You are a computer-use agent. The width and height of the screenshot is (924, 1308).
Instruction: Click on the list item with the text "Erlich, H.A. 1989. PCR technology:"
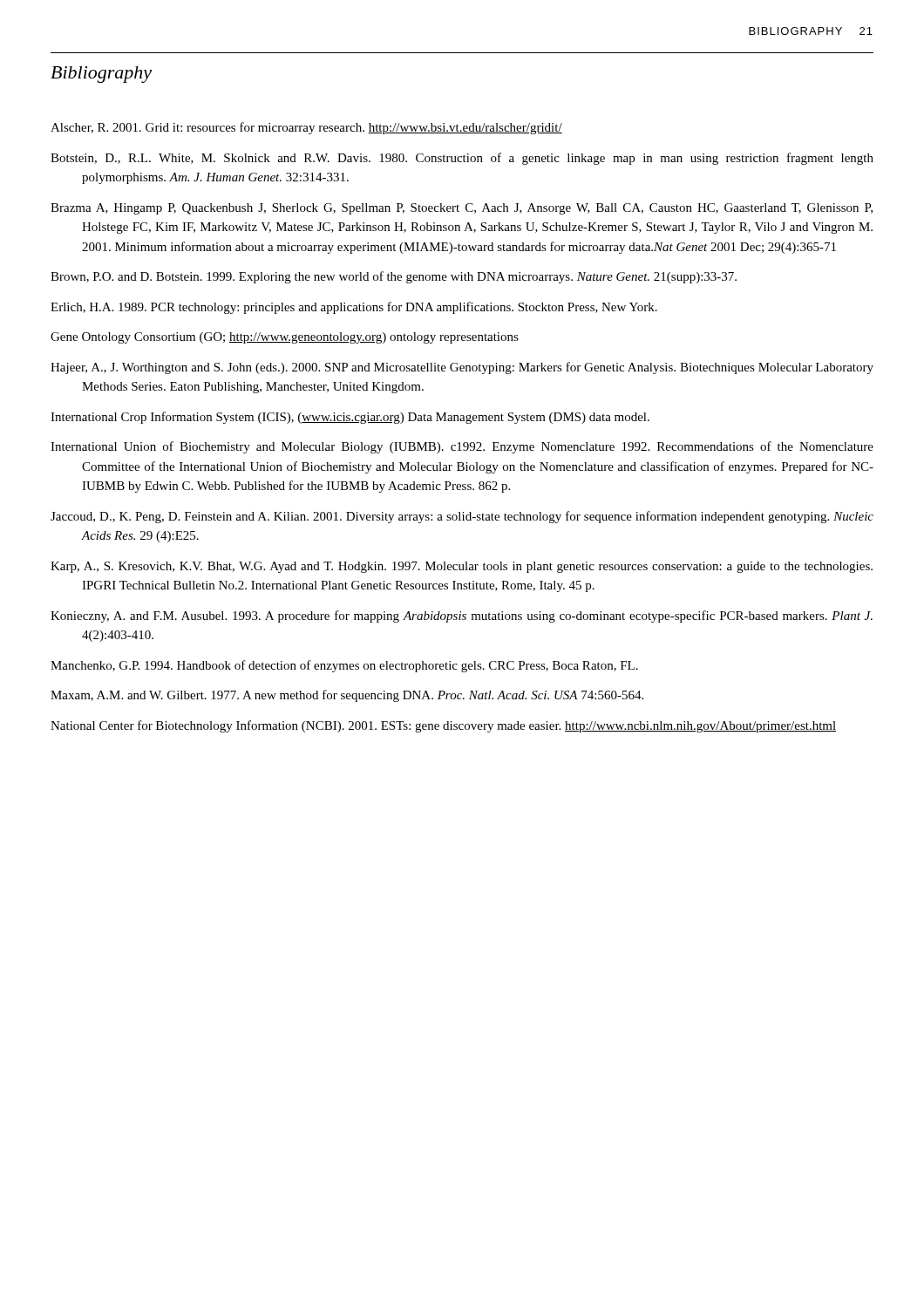(x=354, y=307)
